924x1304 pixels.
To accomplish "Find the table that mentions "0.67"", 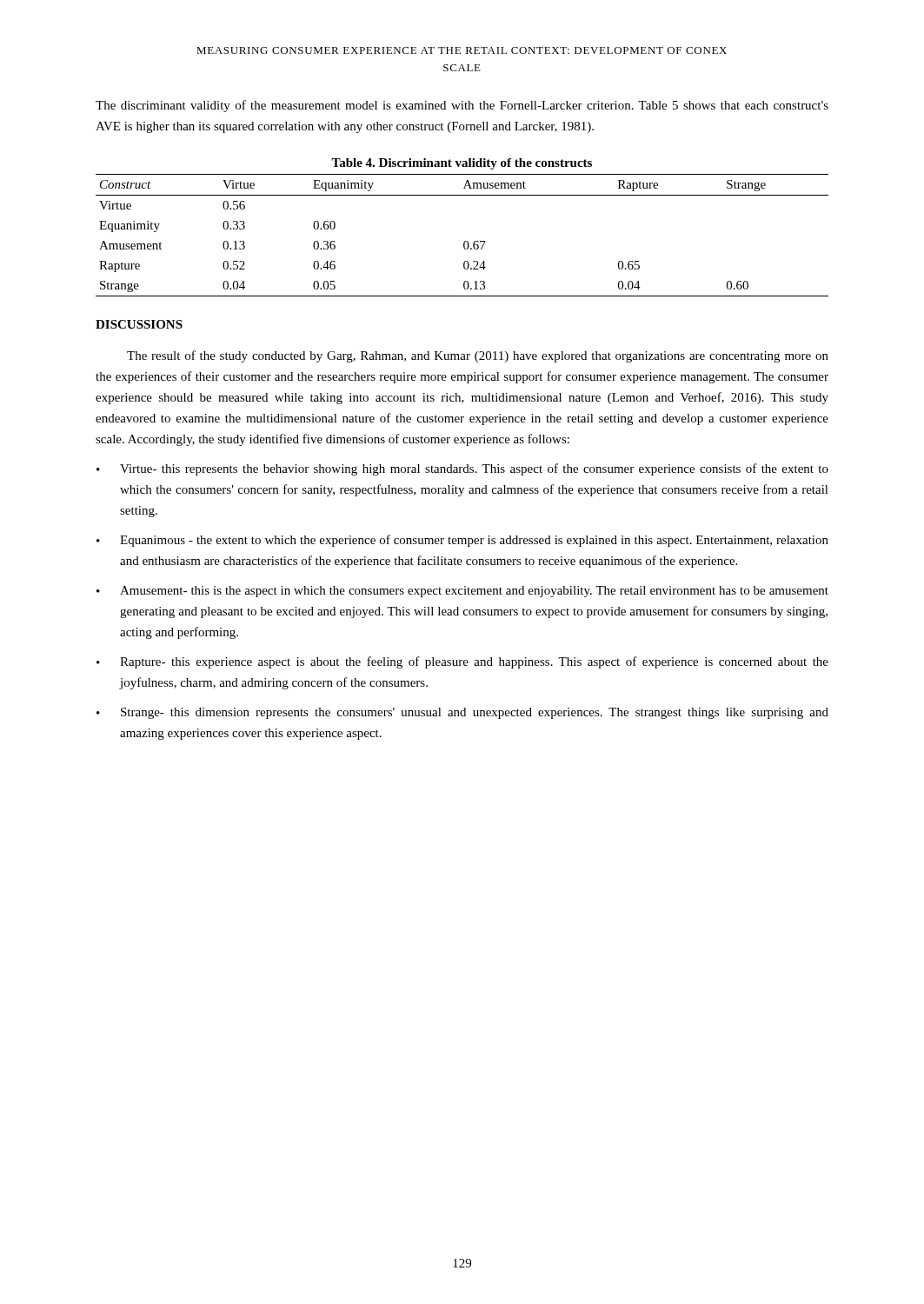I will (x=462, y=226).
